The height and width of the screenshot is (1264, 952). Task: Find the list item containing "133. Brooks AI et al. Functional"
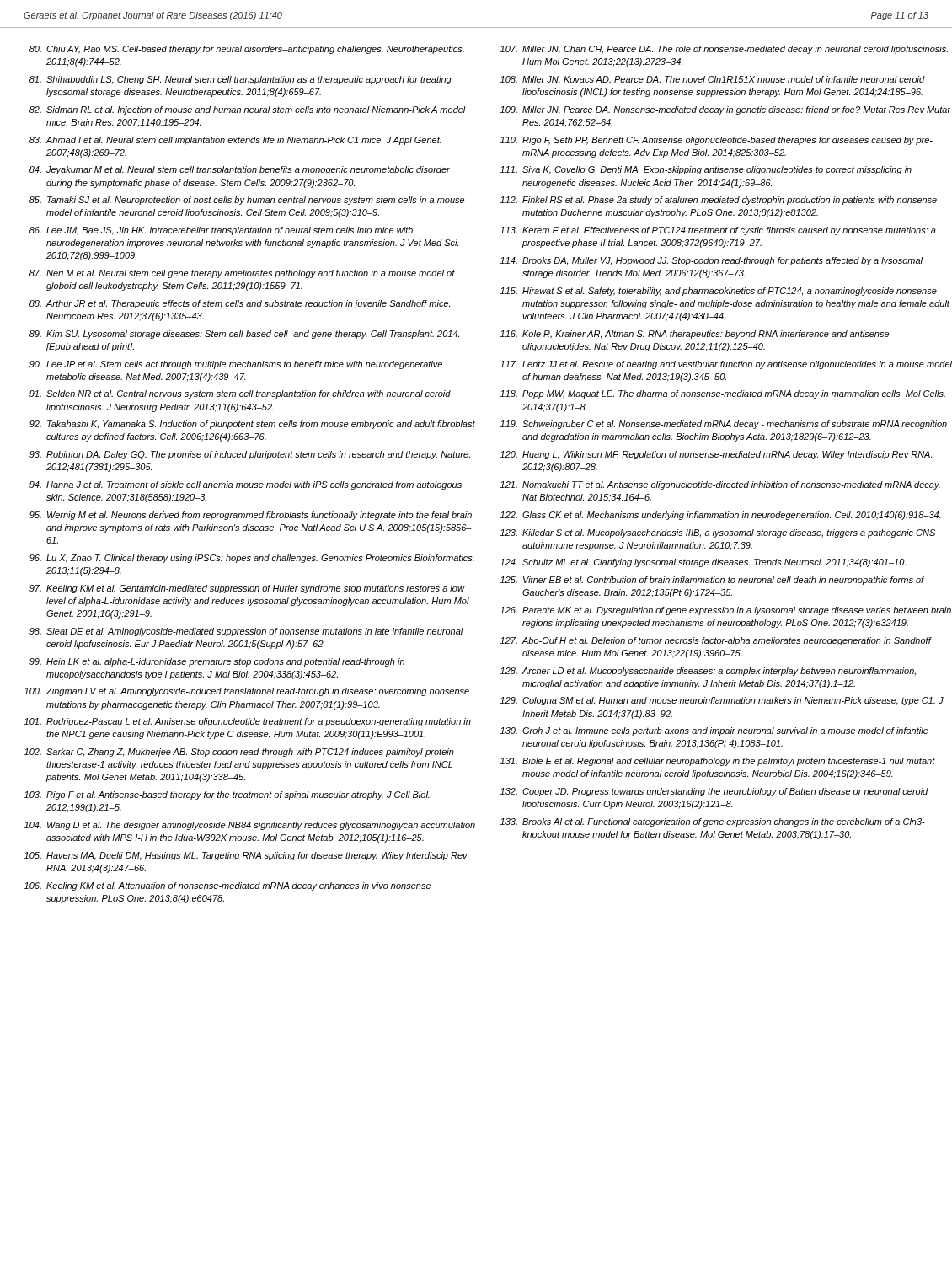pyautogui.click(x=723, y=828)
